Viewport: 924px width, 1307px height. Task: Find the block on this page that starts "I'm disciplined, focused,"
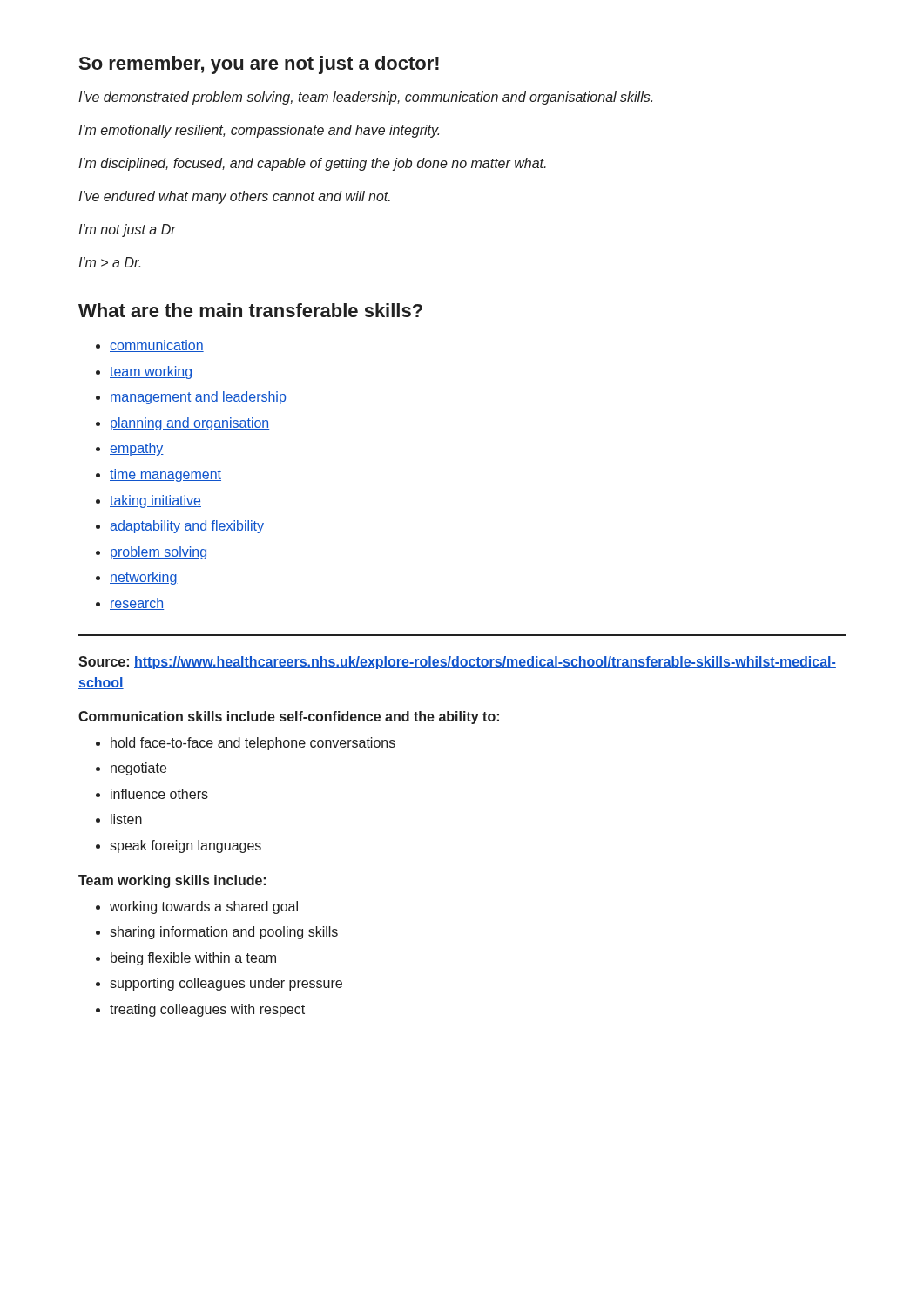pos(462,164)
